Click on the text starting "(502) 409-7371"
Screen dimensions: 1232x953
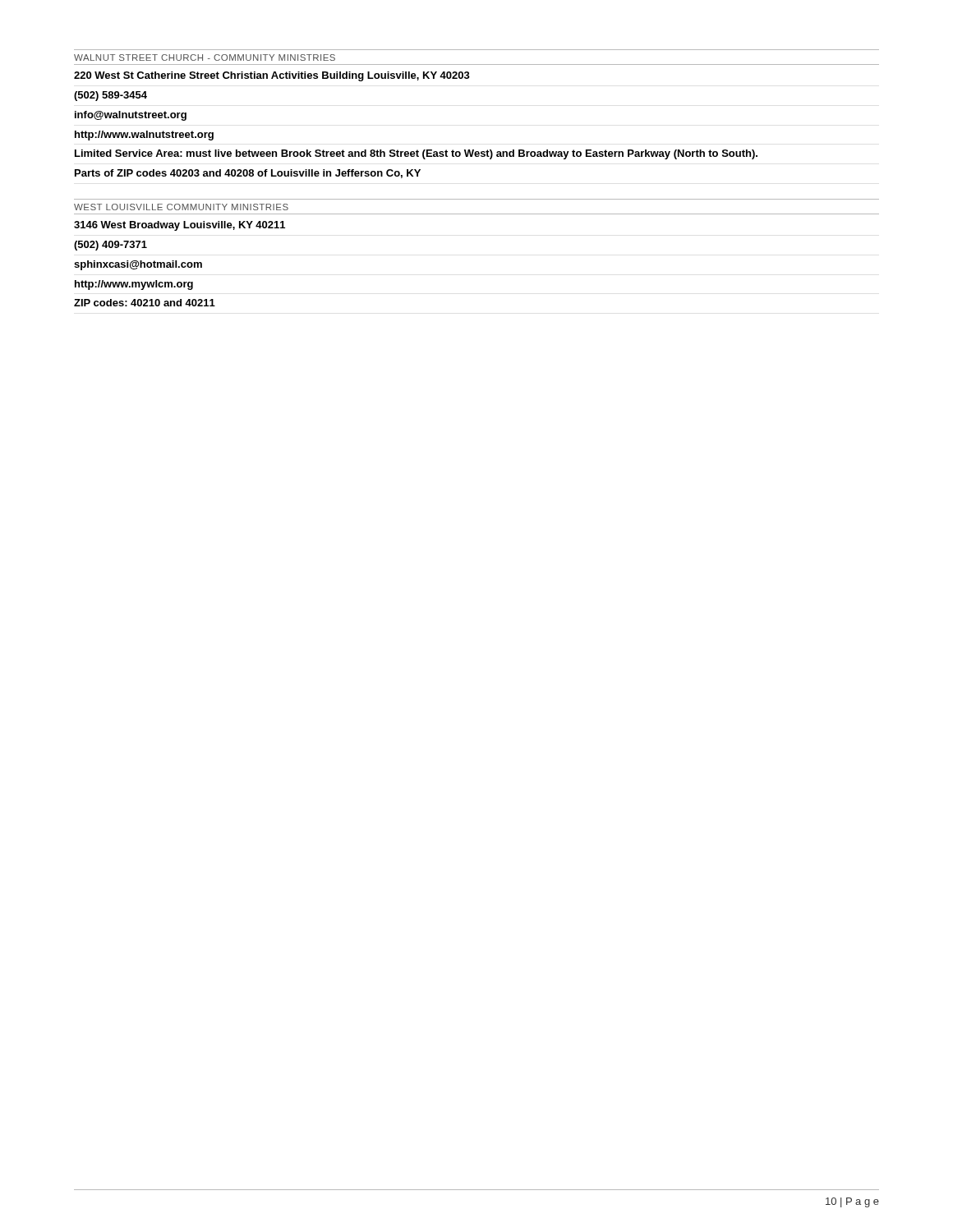(x=110, y=244)
